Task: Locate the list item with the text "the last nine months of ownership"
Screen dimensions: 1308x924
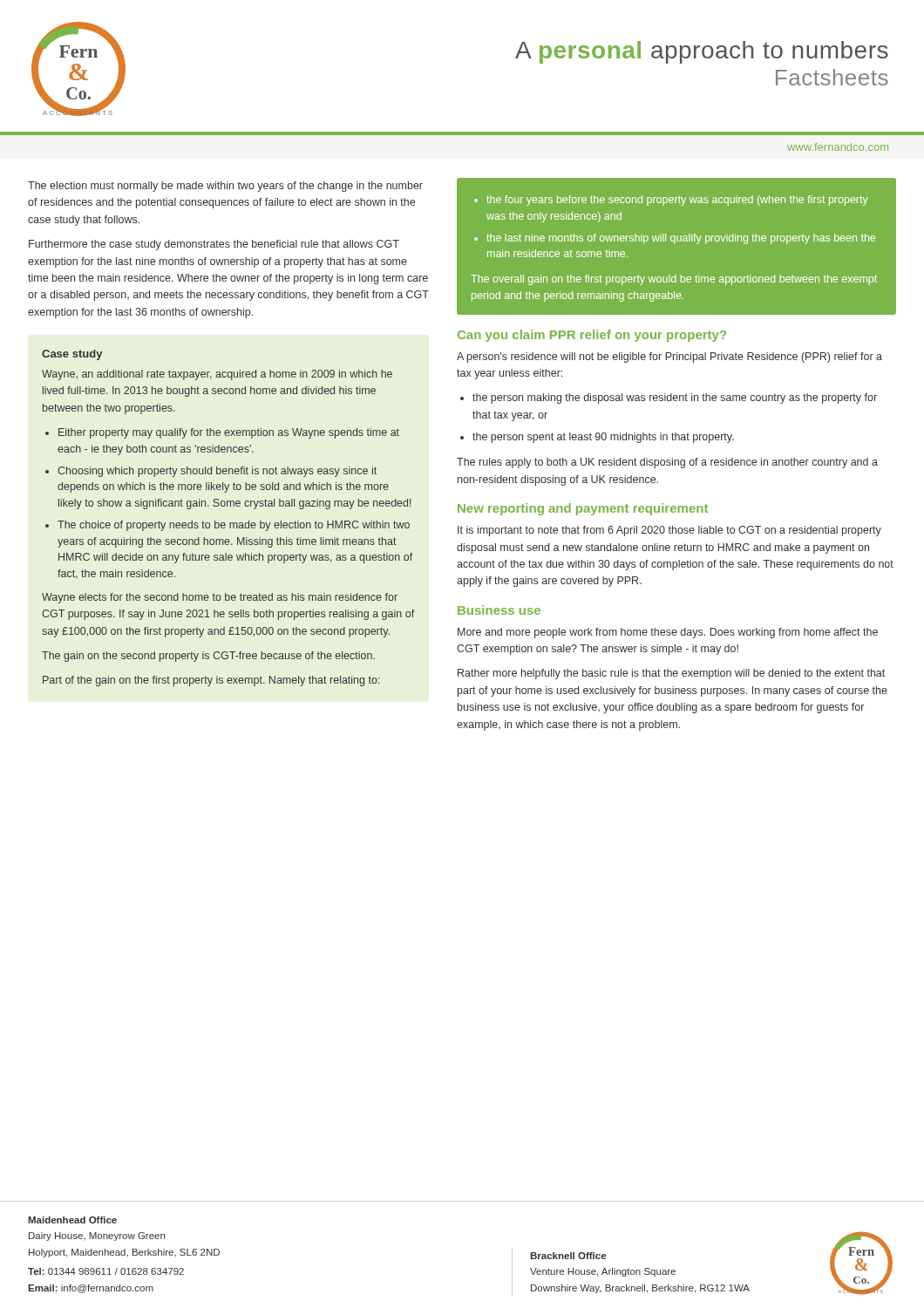Action: [681, 246]
